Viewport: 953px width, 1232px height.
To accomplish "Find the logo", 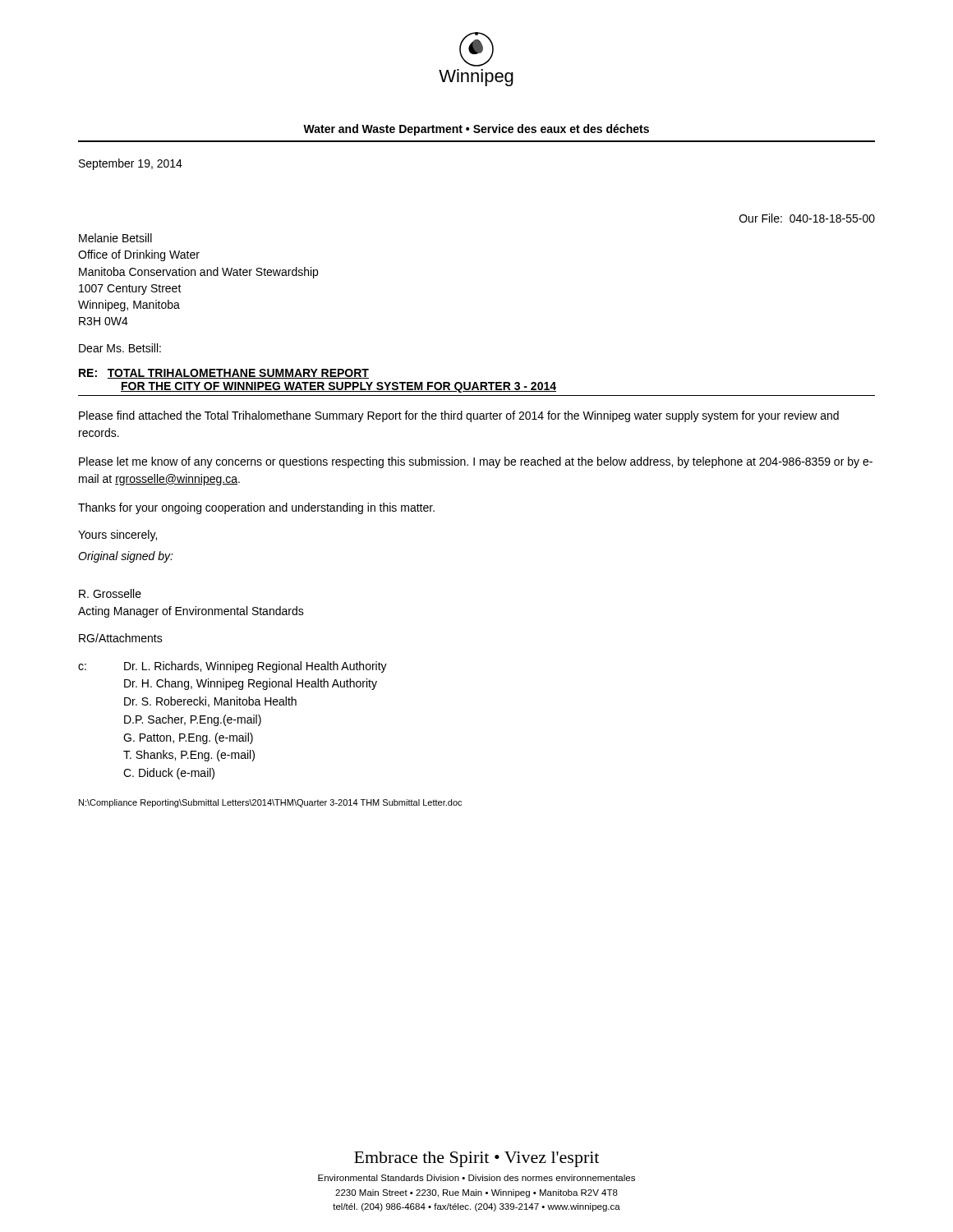I will (x=476, y=61).
